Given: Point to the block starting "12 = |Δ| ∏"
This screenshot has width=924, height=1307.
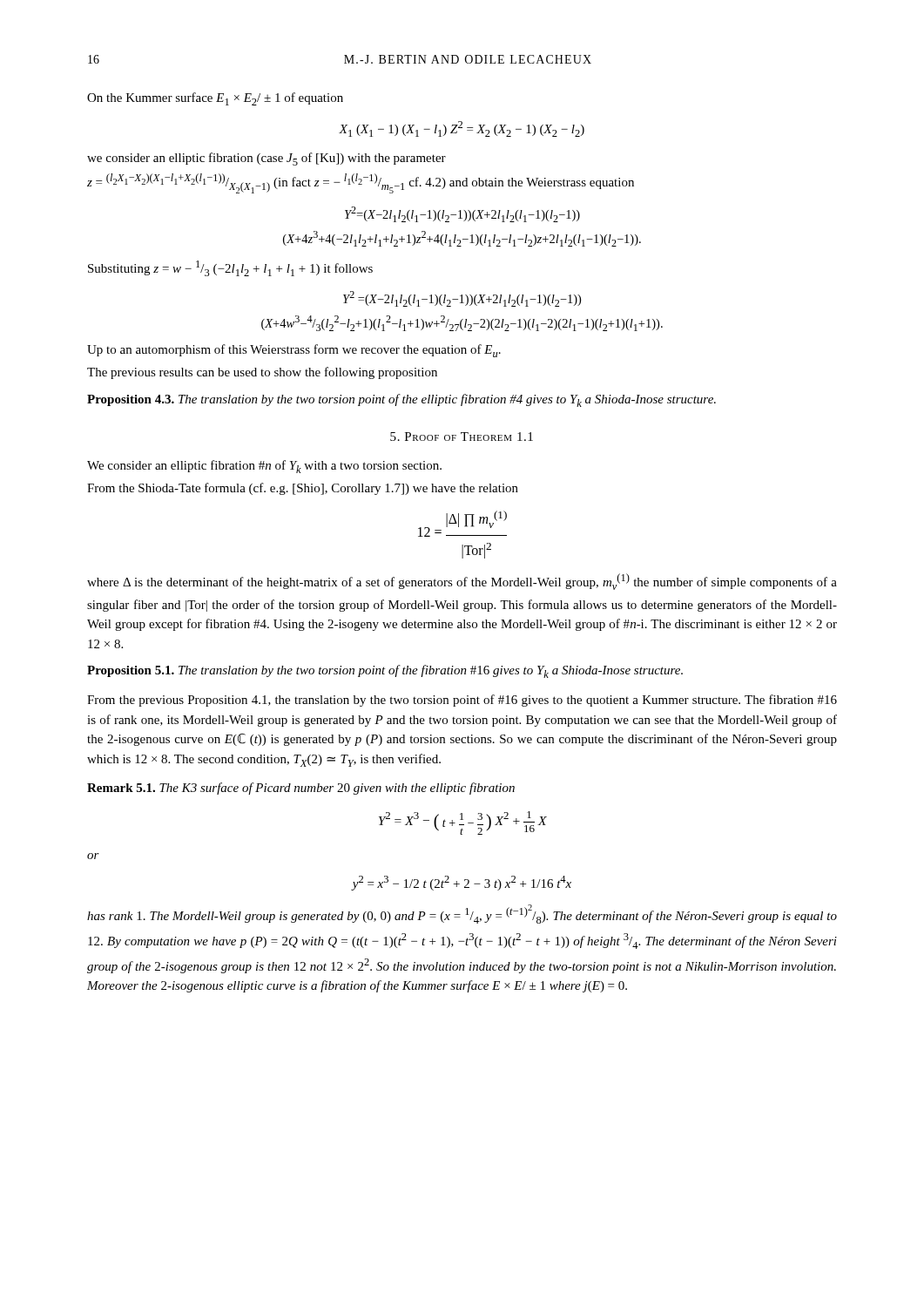Looking at the screenshot, I should pos(462,534).
